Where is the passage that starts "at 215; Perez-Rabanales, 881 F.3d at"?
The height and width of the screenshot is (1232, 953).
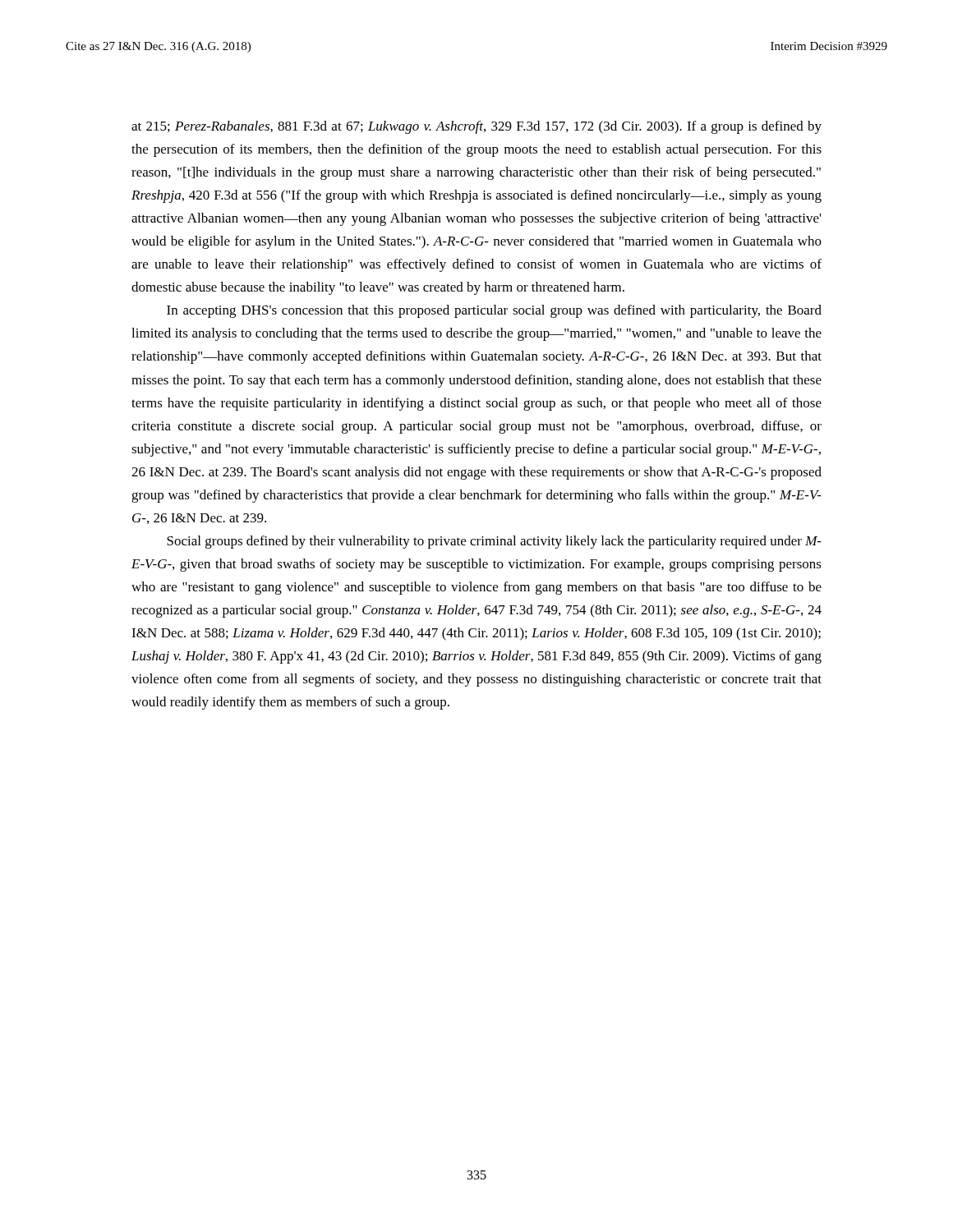click(x=476, y=414)
